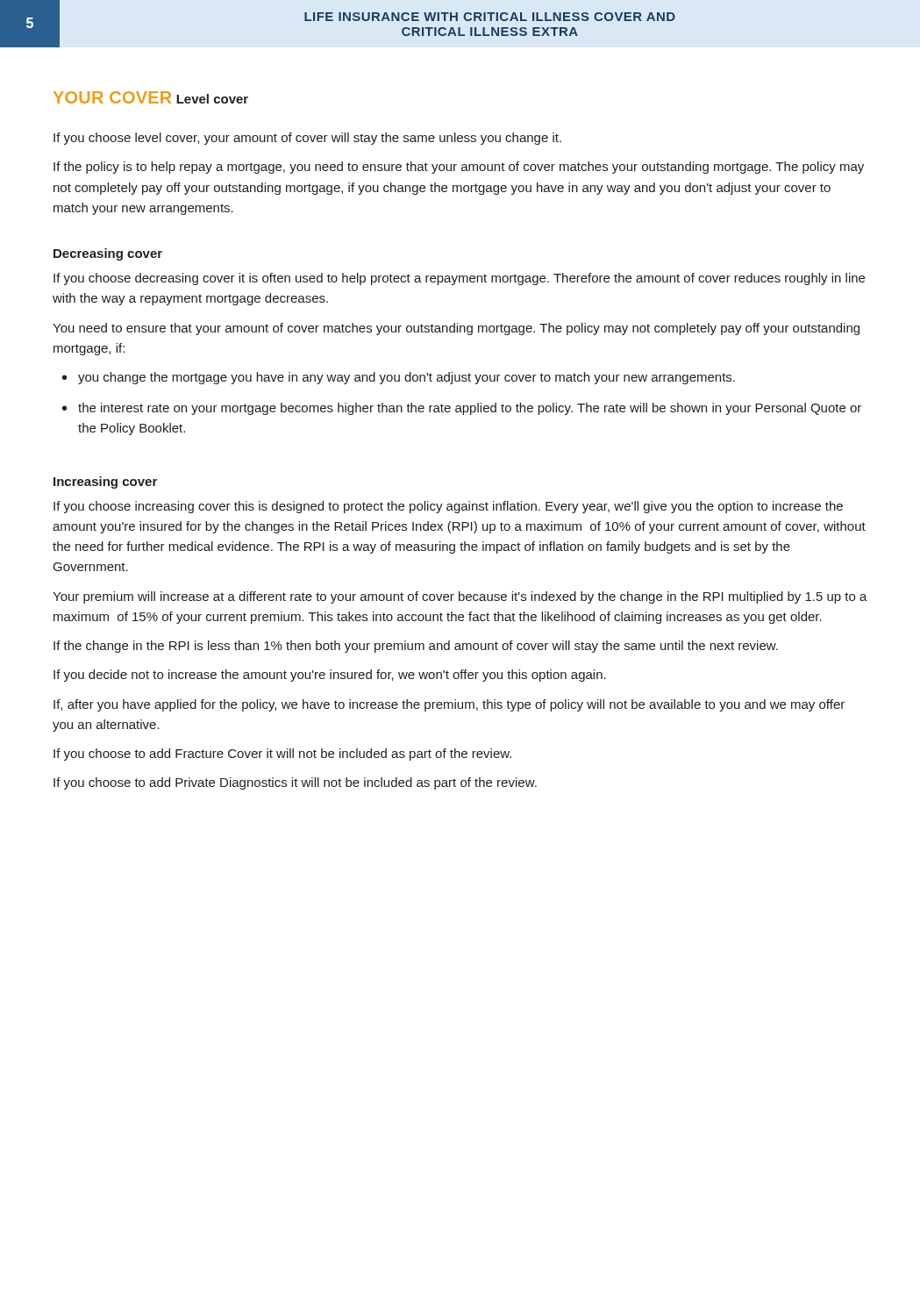
Task: Find the block starting "If, after you have"
Action: 460,714
